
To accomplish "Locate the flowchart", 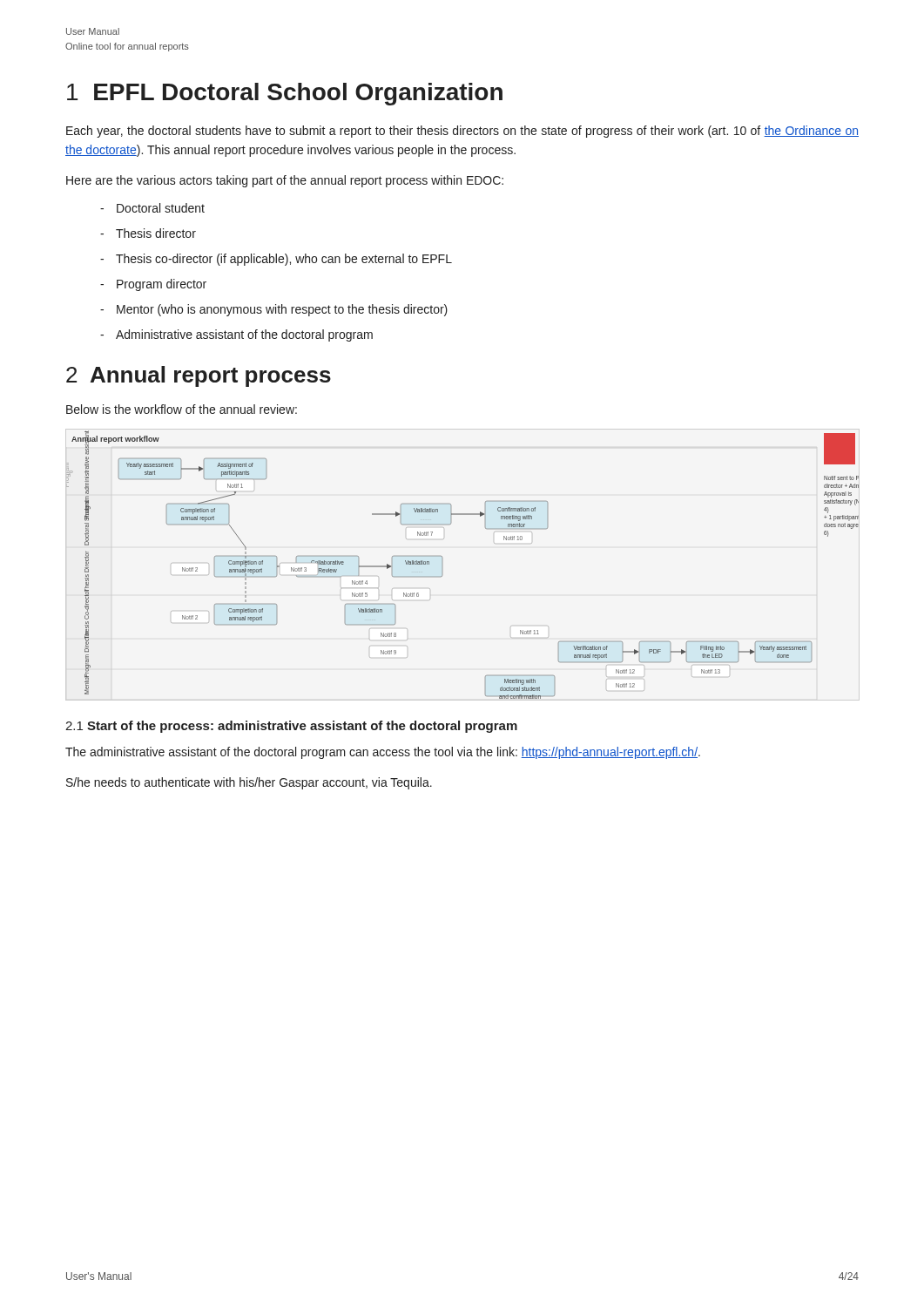I will tap(462, 564).
